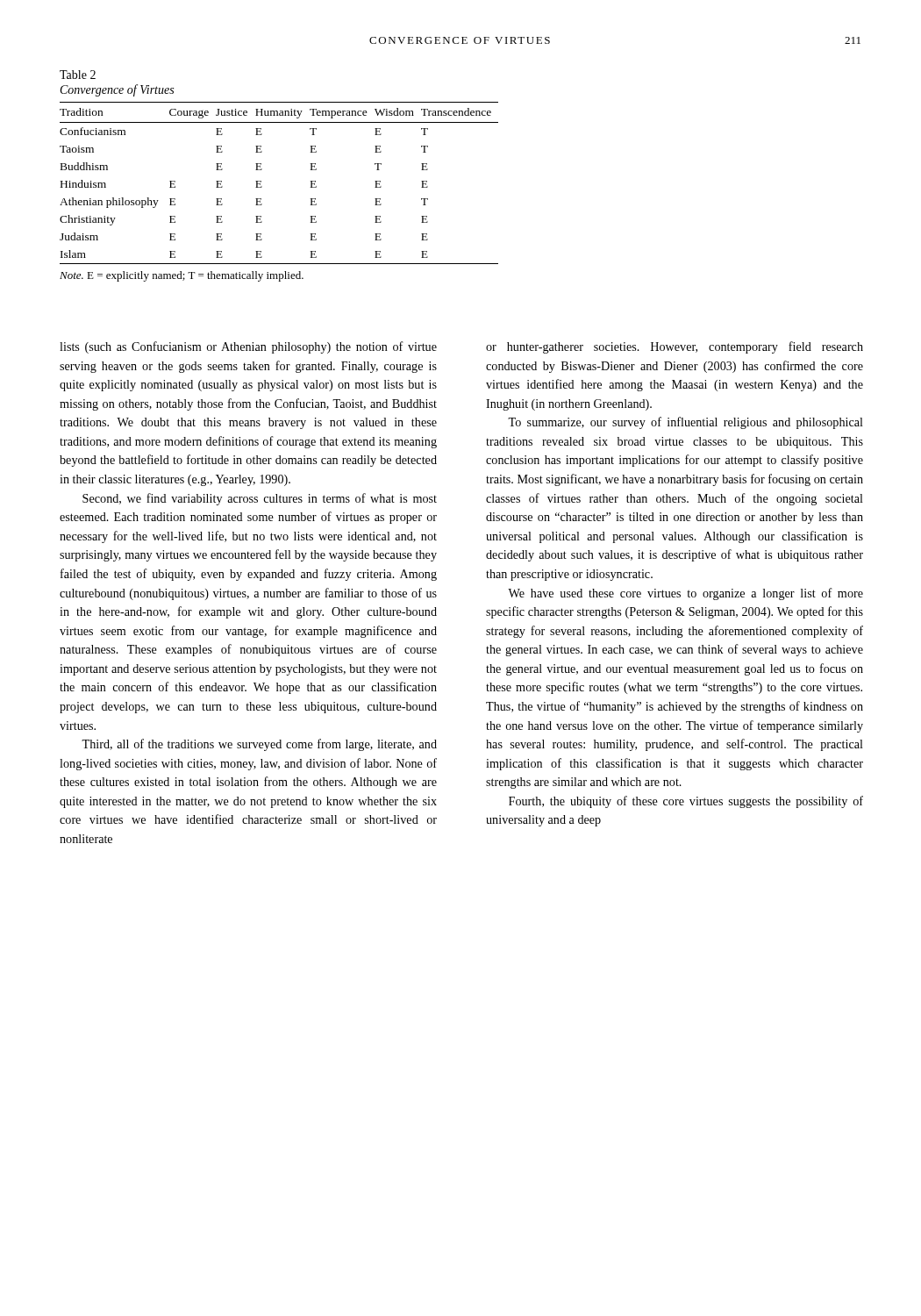Select the region starting "Table 2"
921x1316 pixels.
[x=78, y=75]
